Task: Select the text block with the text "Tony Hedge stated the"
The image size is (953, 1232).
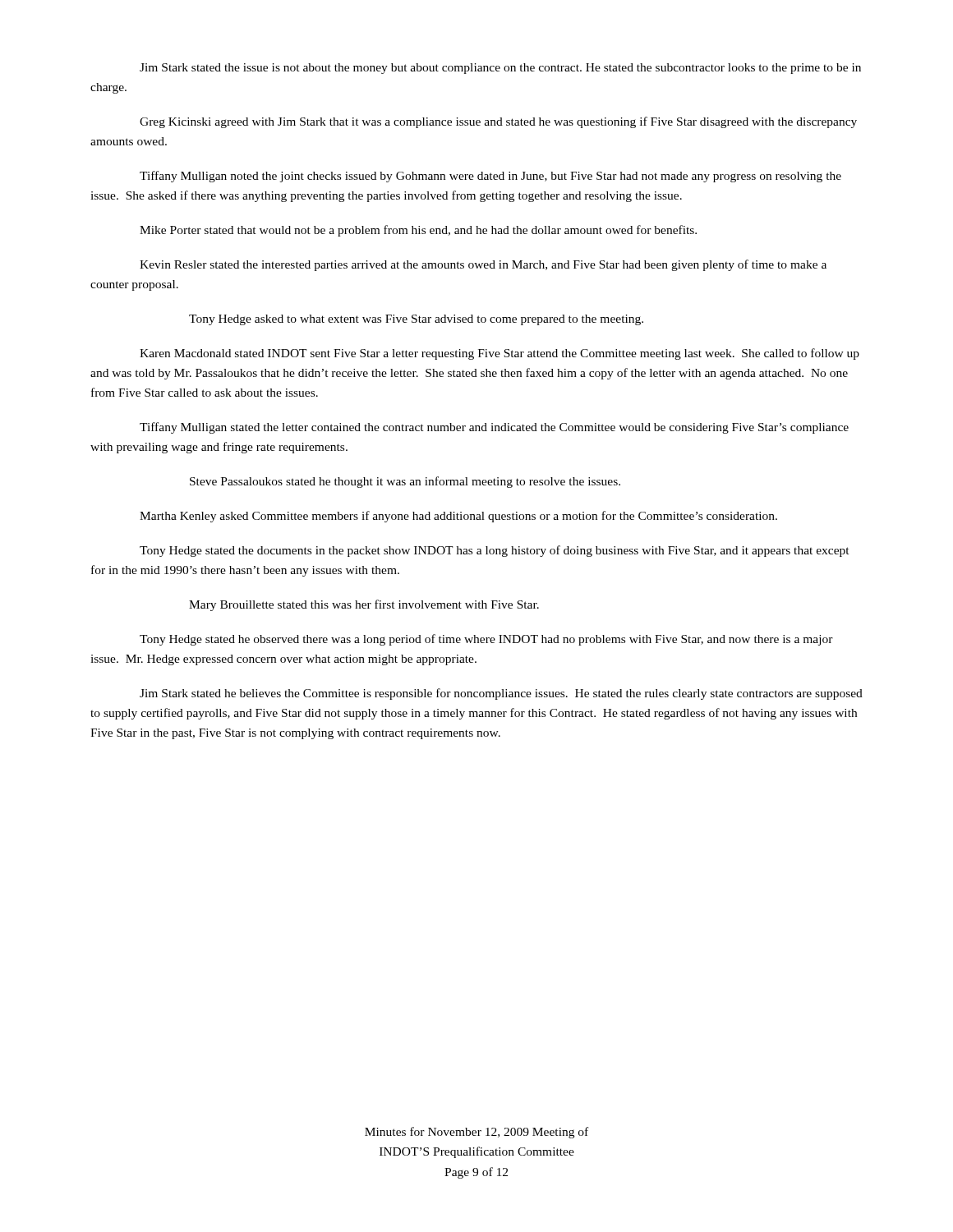Action: (x=470, y=560)
